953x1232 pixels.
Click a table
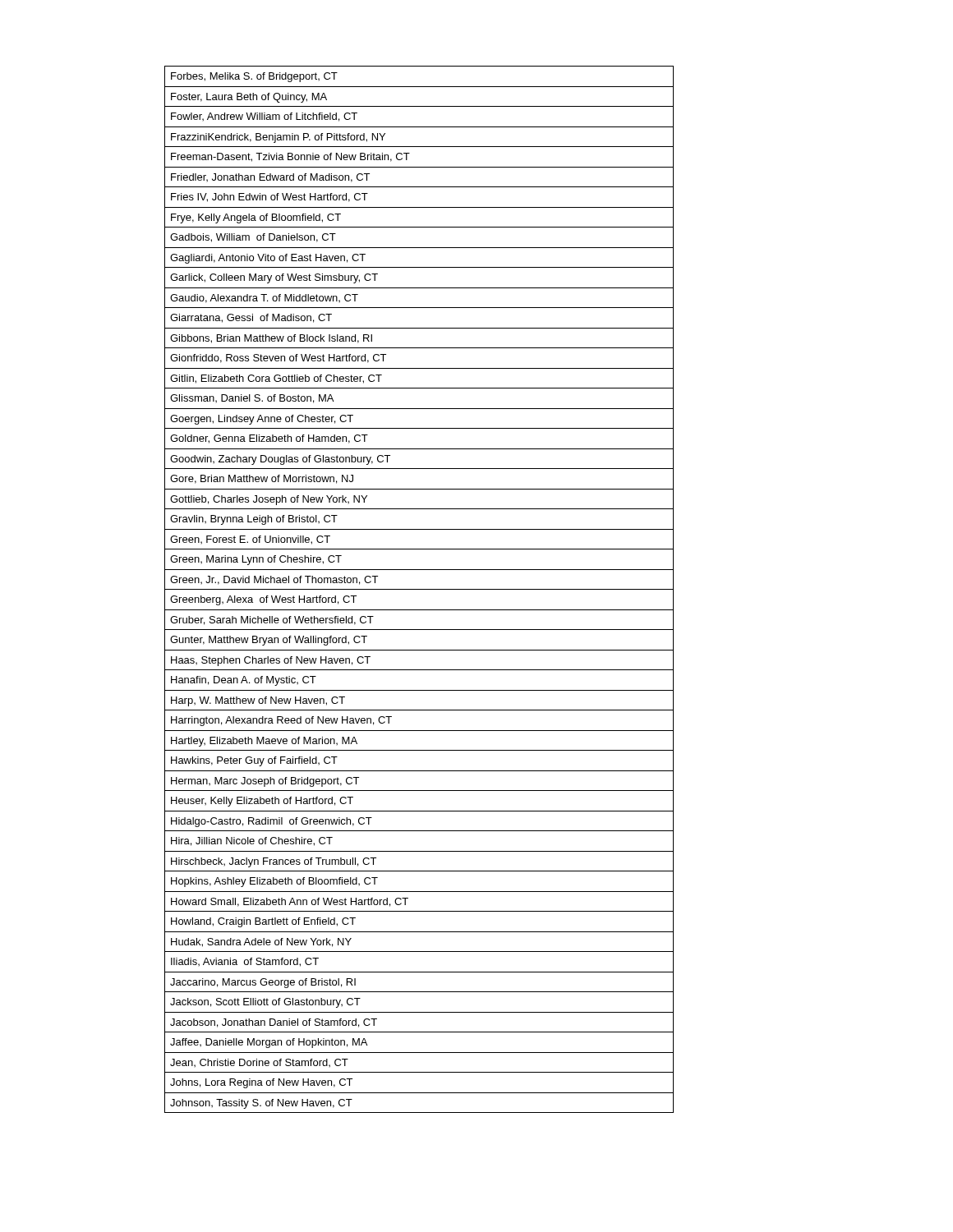[x=419, y=589]
